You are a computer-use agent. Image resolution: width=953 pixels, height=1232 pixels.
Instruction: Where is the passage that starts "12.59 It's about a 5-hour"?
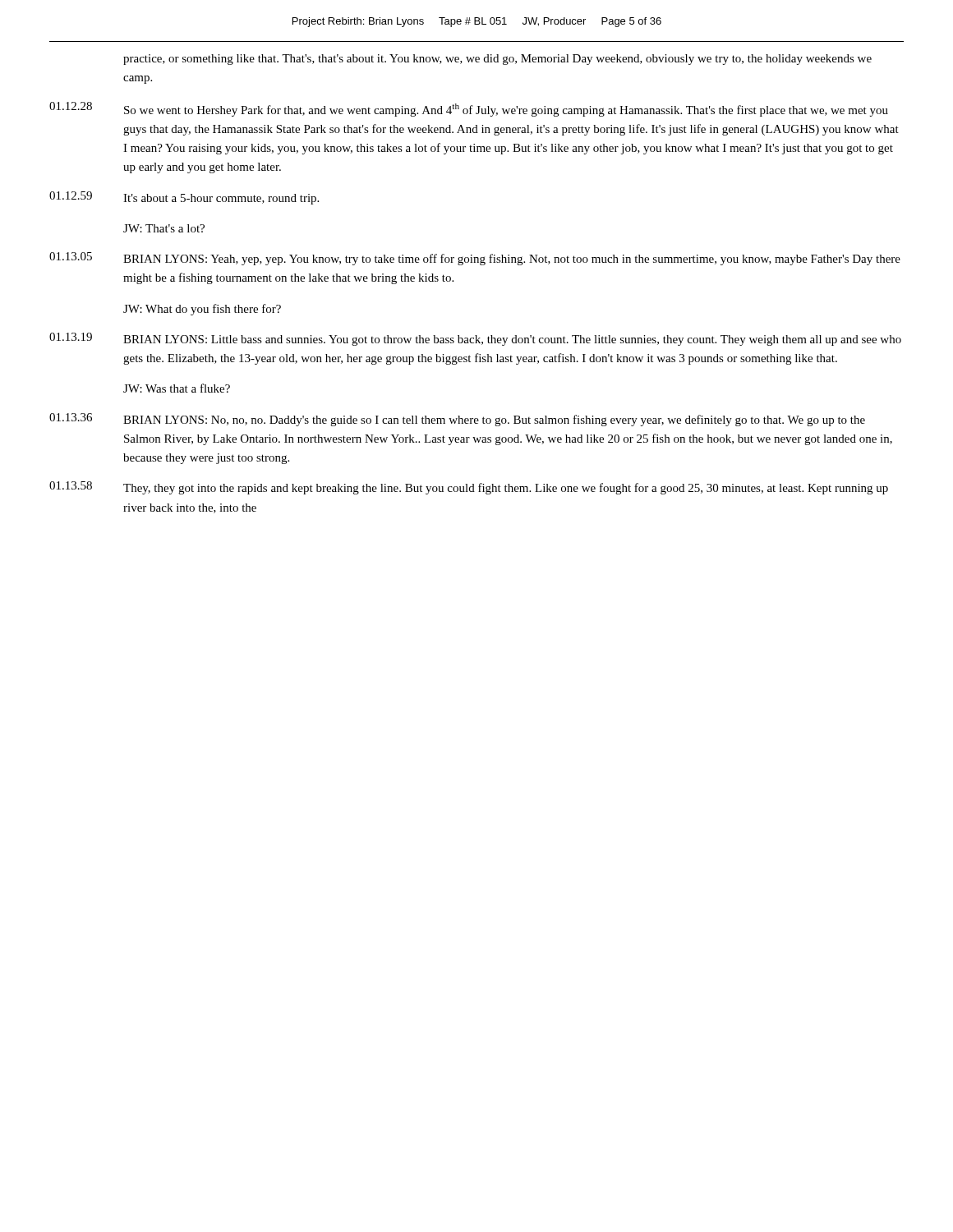[184, 198]
